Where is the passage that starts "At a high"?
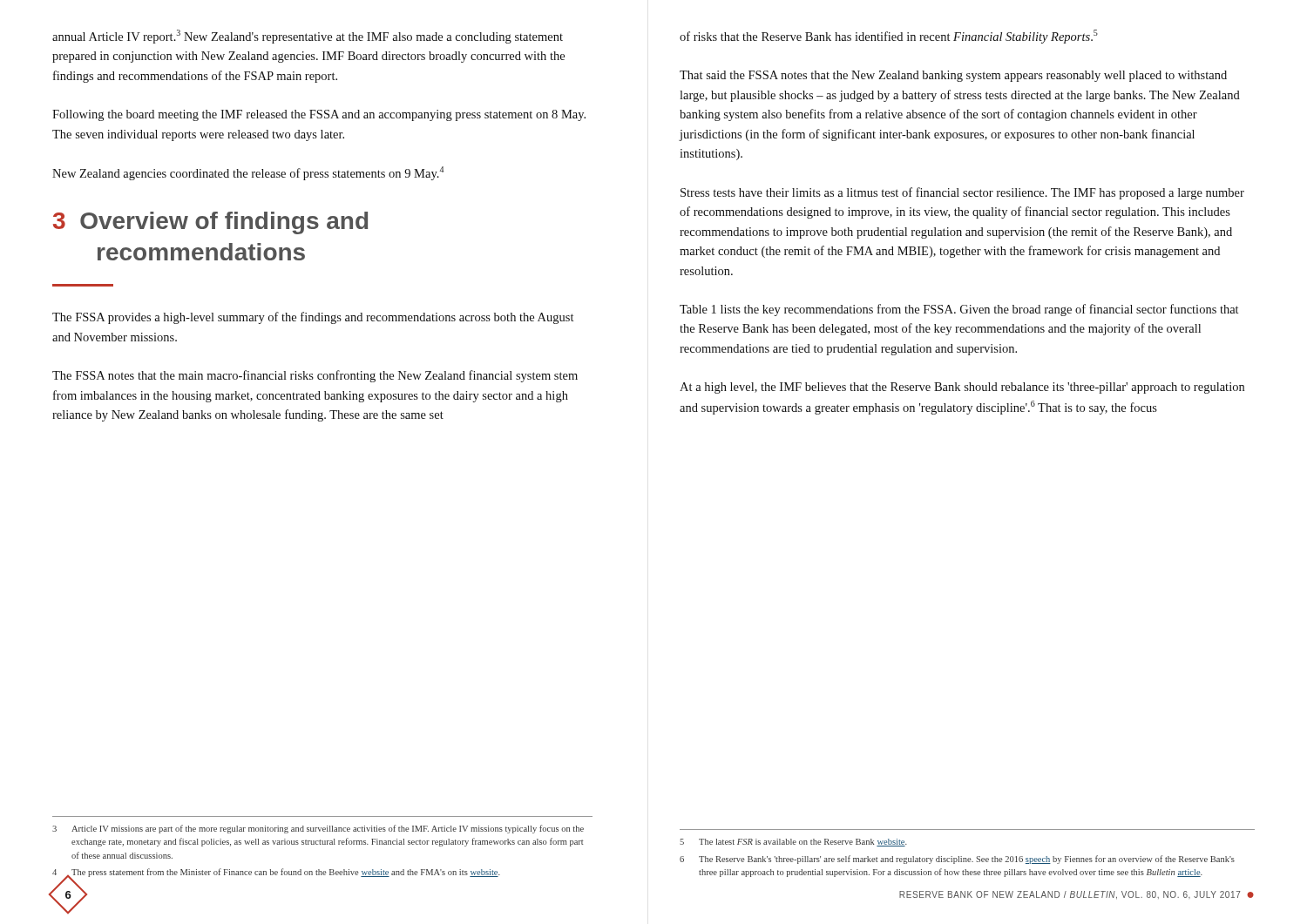Viewport: 1307px width, 924px height. pos(962,397)
